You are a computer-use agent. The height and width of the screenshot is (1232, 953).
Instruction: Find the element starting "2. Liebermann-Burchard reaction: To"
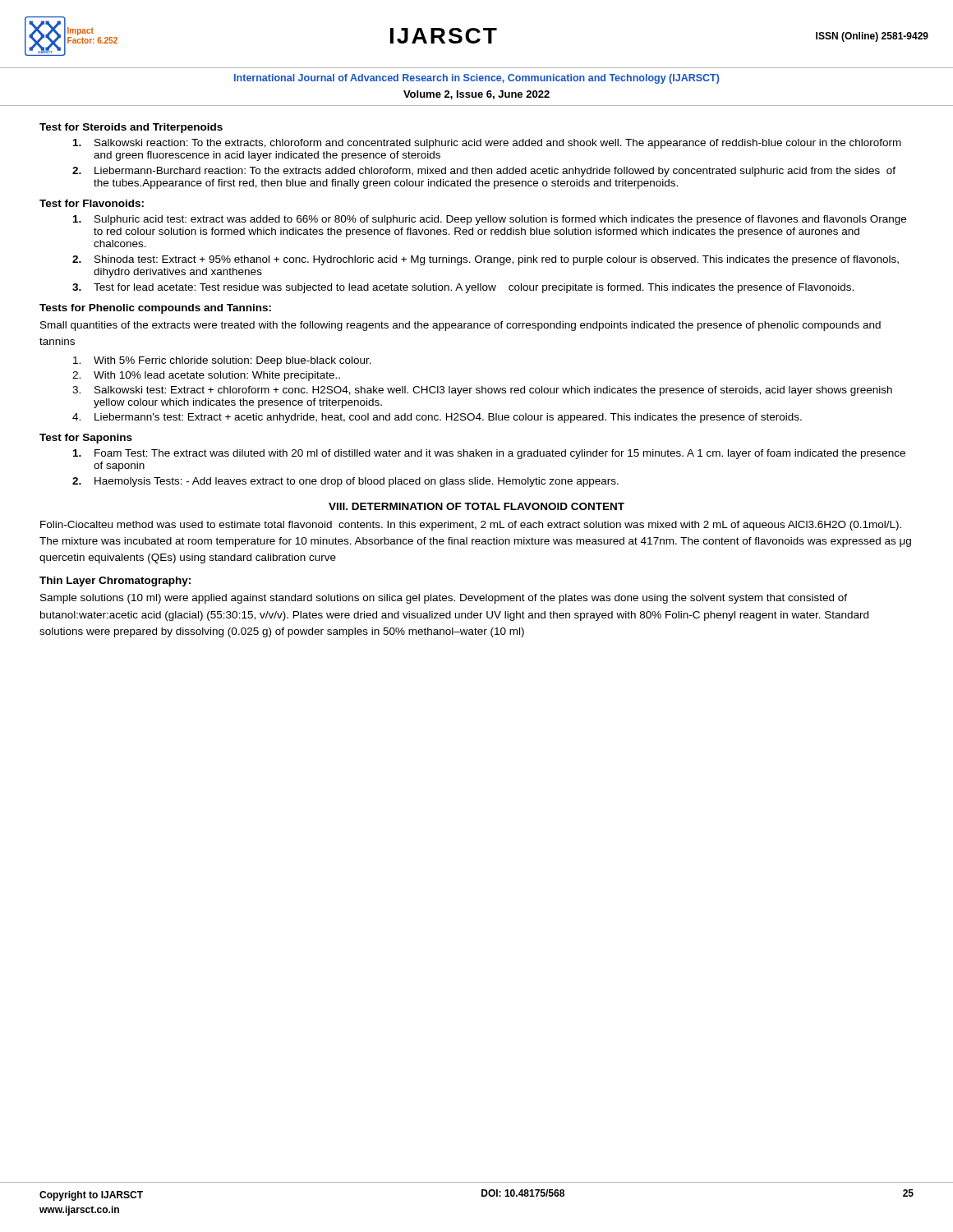493,177
